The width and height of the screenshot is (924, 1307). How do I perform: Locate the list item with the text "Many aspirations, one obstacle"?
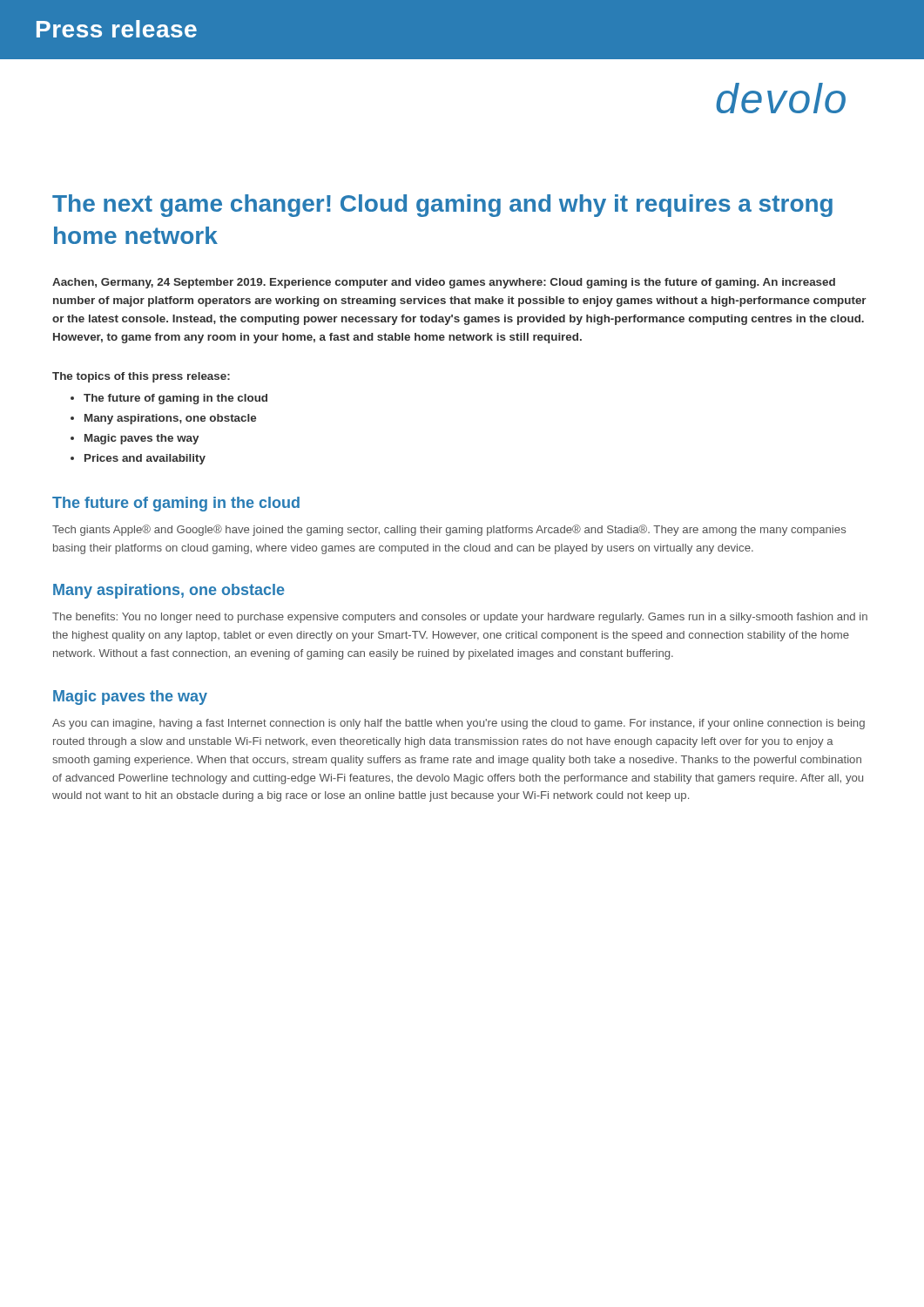coord(170,417)
